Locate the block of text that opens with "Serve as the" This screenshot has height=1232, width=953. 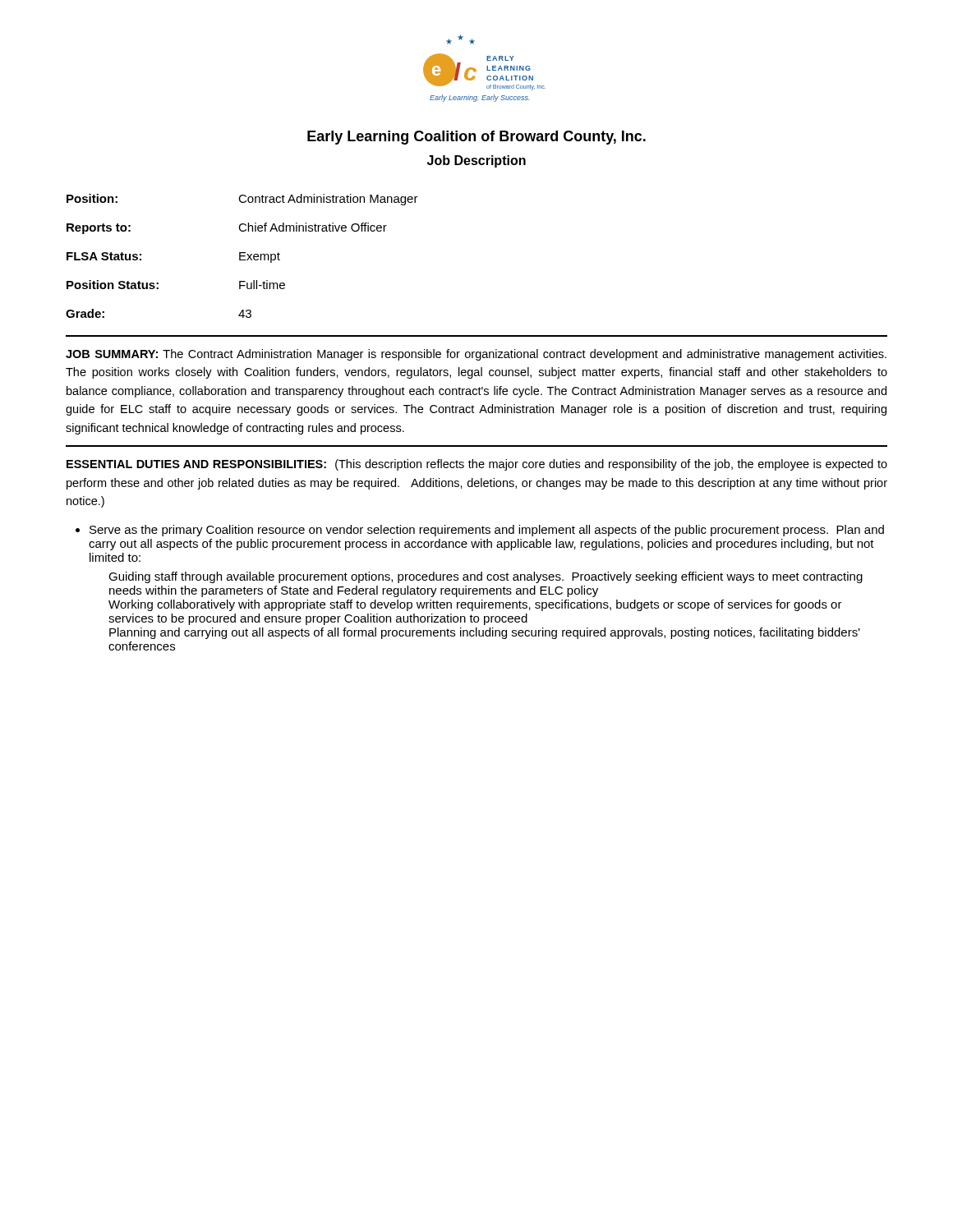pos(488,587)
